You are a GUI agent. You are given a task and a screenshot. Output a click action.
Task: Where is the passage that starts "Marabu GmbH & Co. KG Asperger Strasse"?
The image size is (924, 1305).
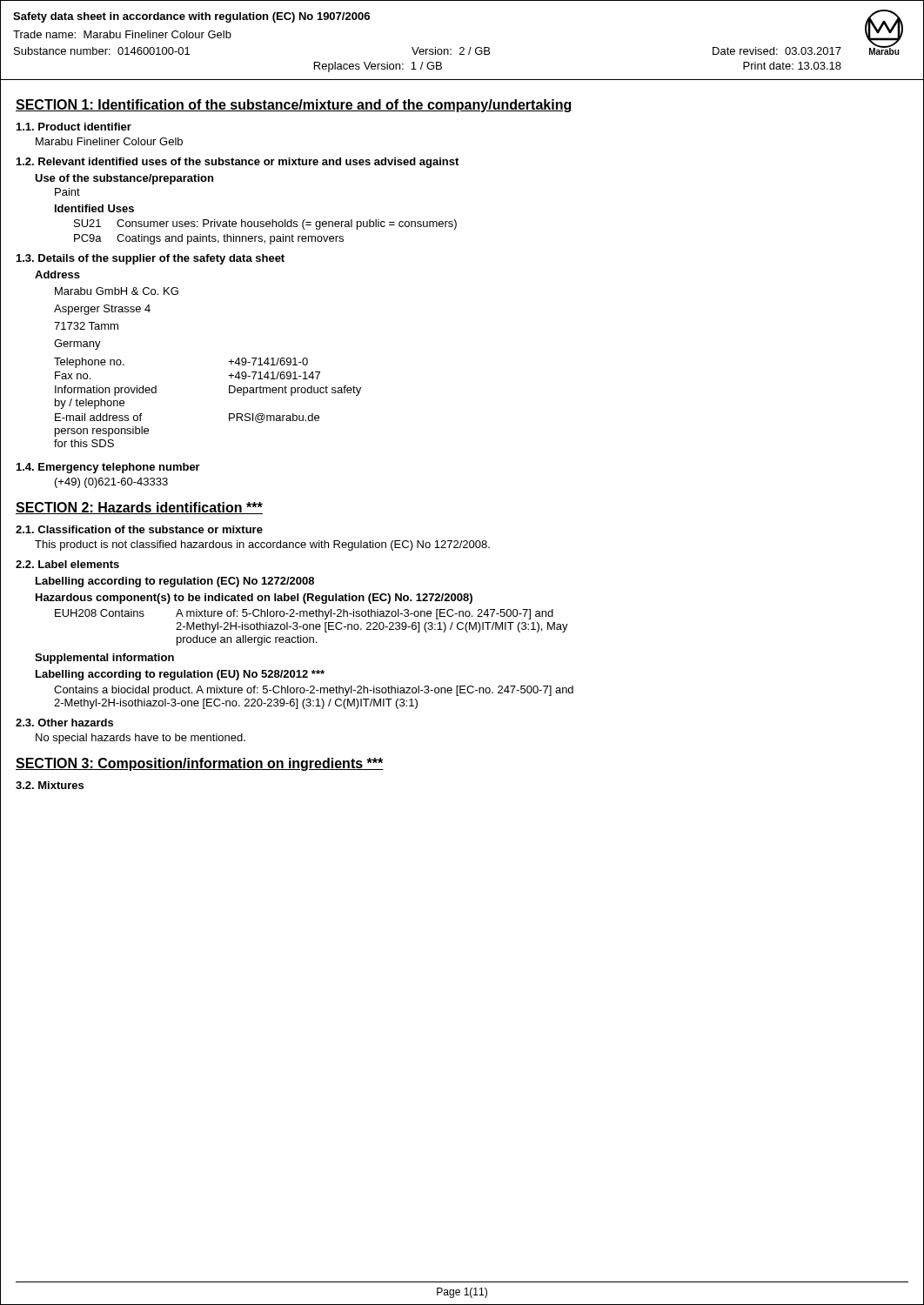(117, 317)
